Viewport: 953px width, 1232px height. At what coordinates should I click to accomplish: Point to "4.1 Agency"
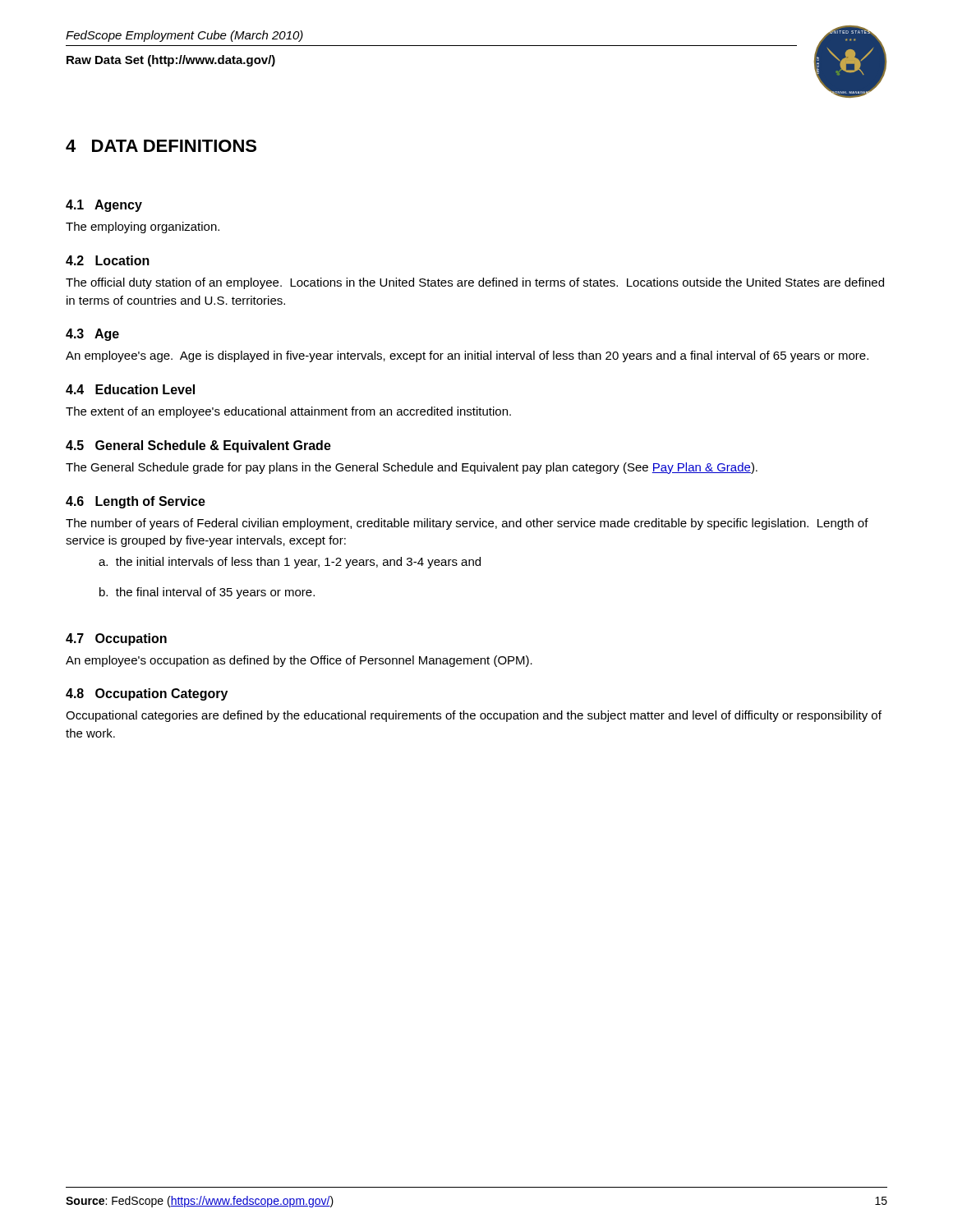click(104, 206)
